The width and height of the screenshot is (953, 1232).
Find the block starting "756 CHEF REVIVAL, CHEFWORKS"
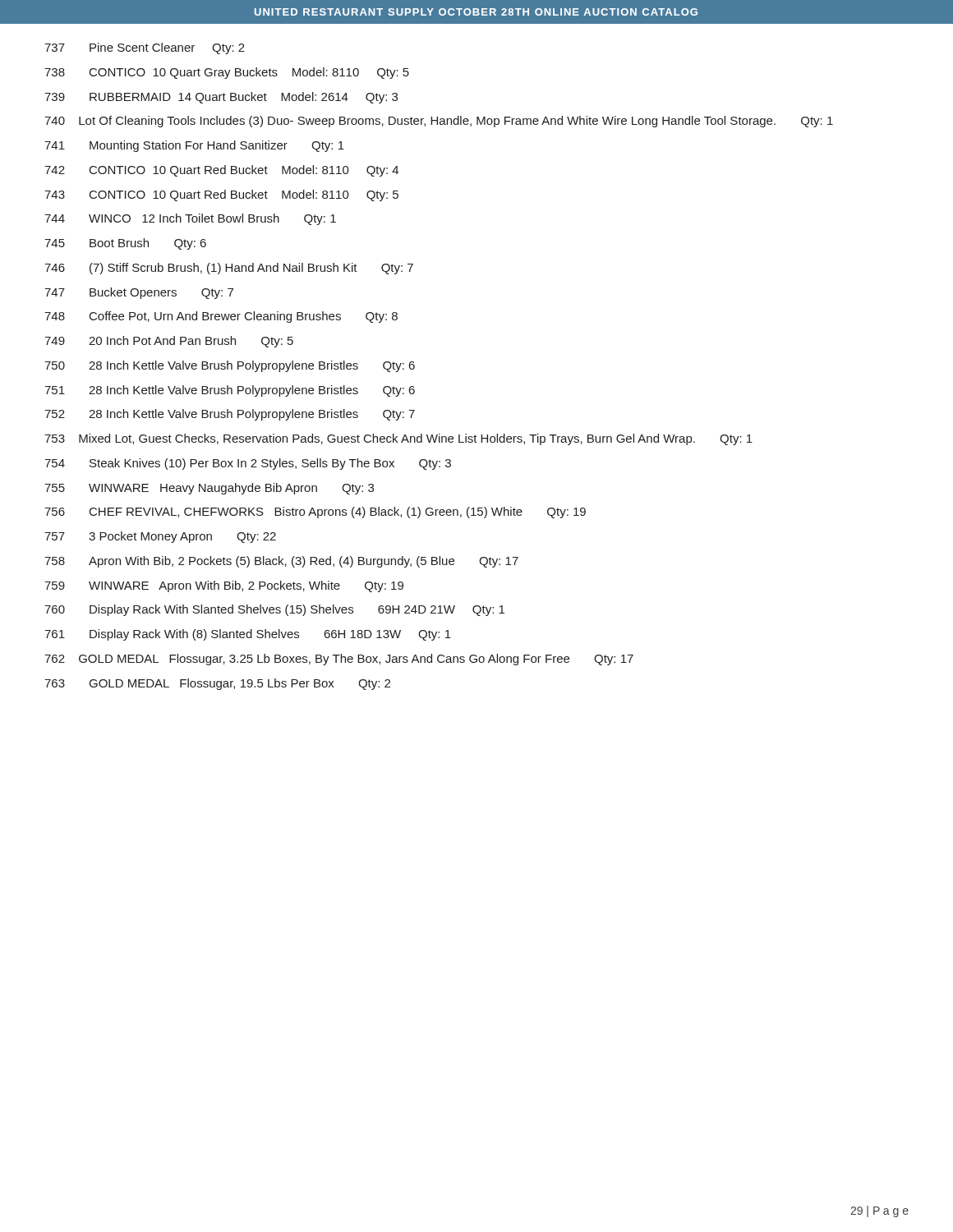476,512
